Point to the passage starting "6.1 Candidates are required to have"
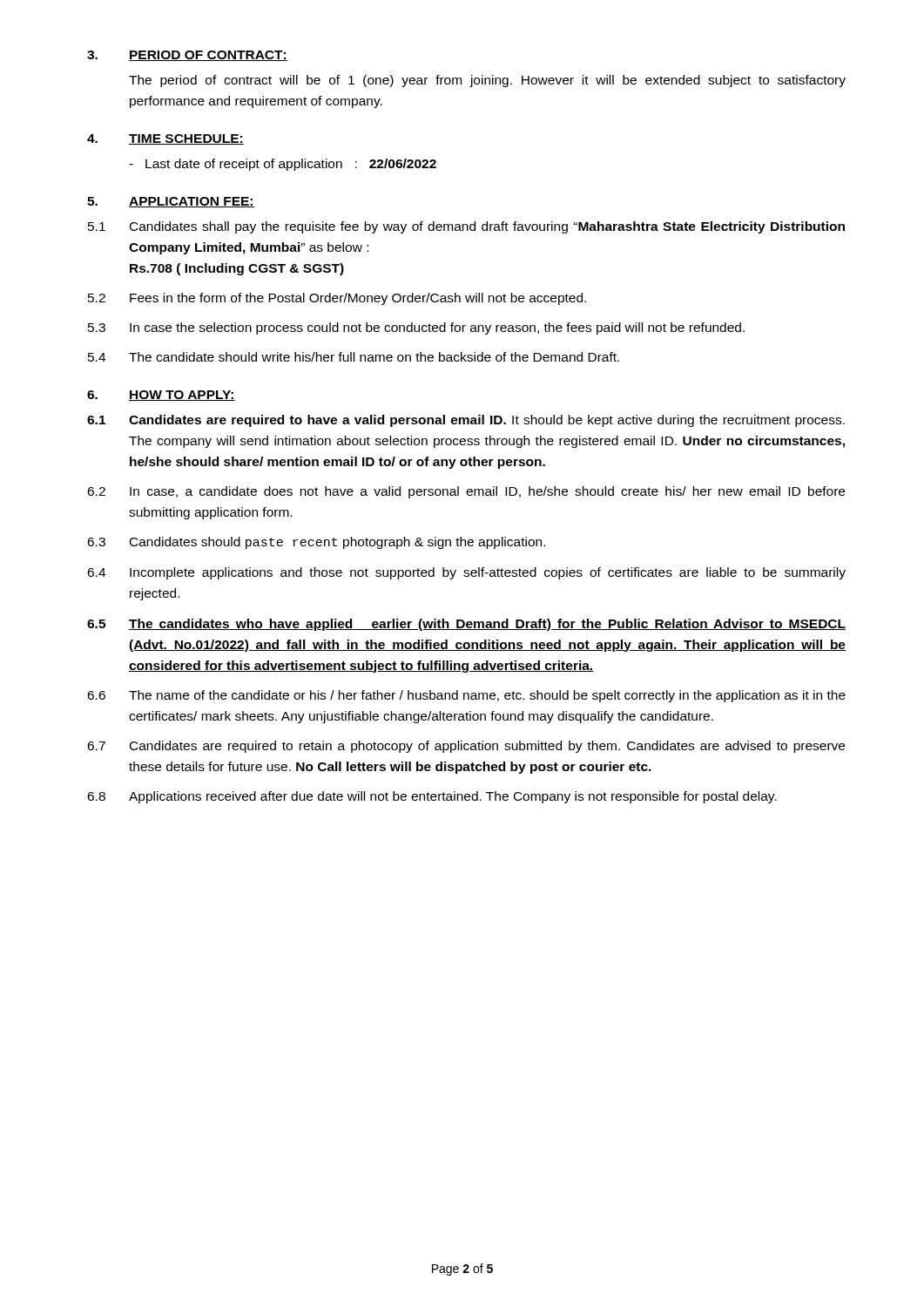The width and height of the screenshot is (924, 1307). 466,441
